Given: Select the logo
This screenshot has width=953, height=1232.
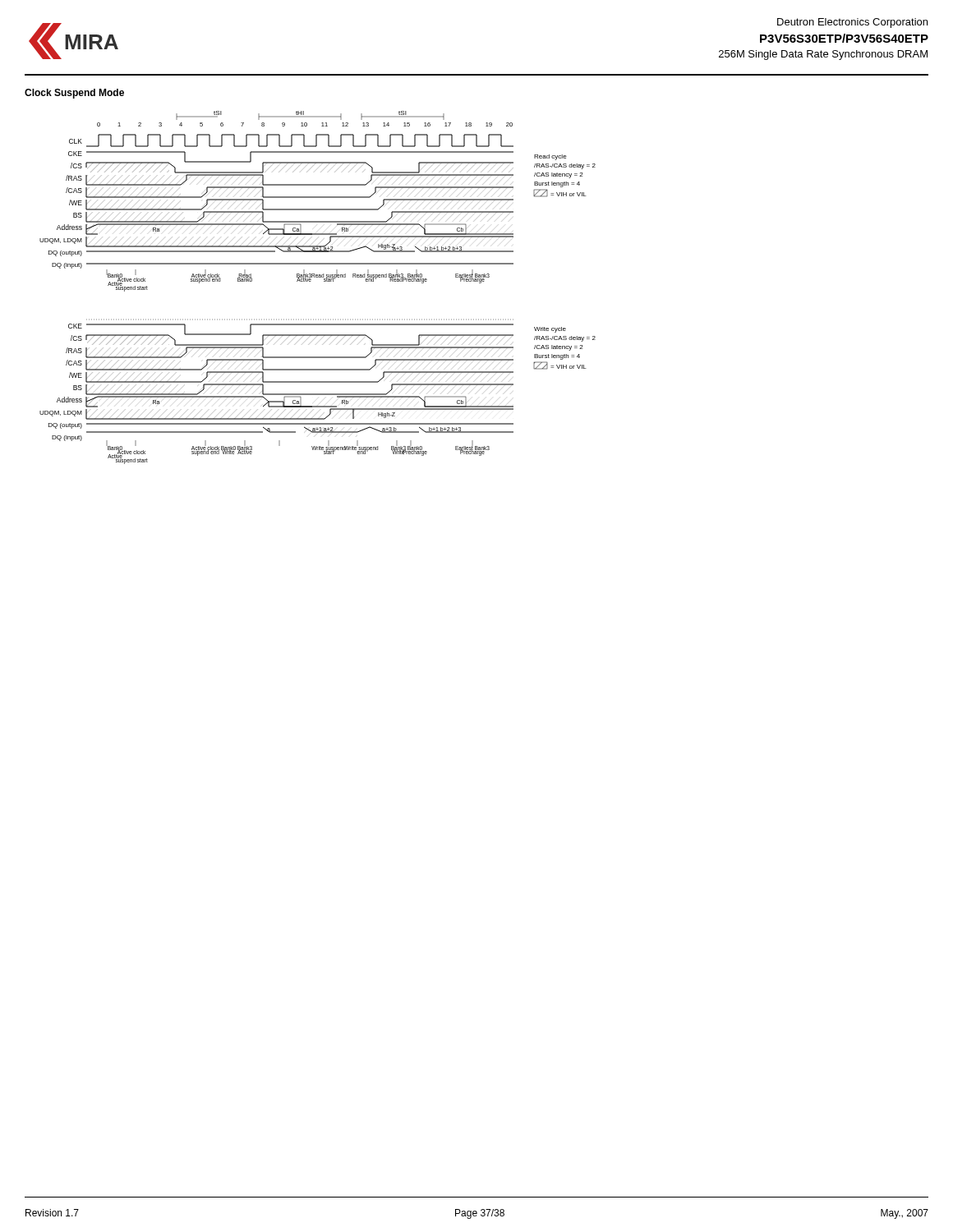Looking at the screenshot, I should click(x=78, y=41).
